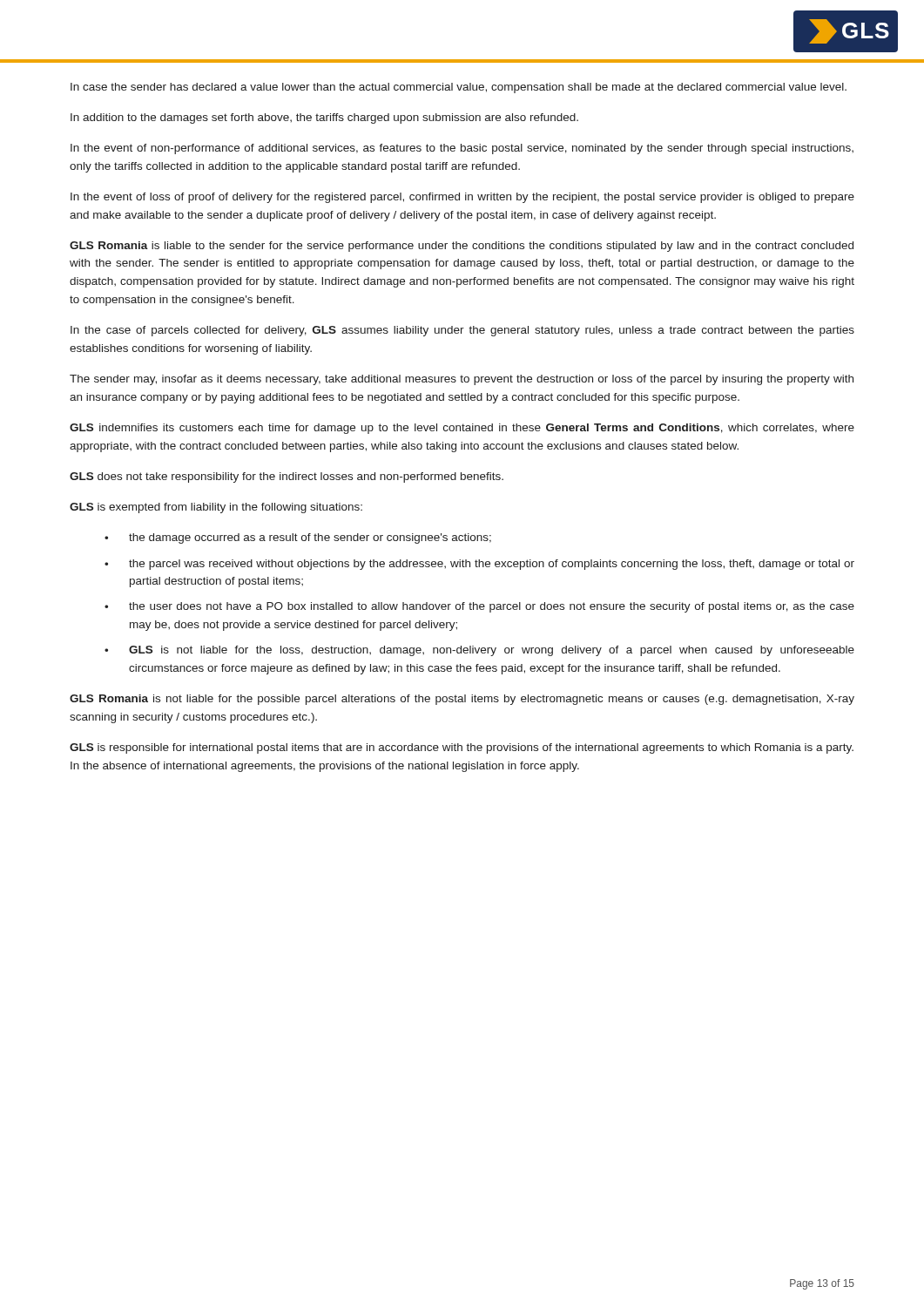Click on the text block that says "The sender may,"
924x1307 pixels.
[462, 388]
